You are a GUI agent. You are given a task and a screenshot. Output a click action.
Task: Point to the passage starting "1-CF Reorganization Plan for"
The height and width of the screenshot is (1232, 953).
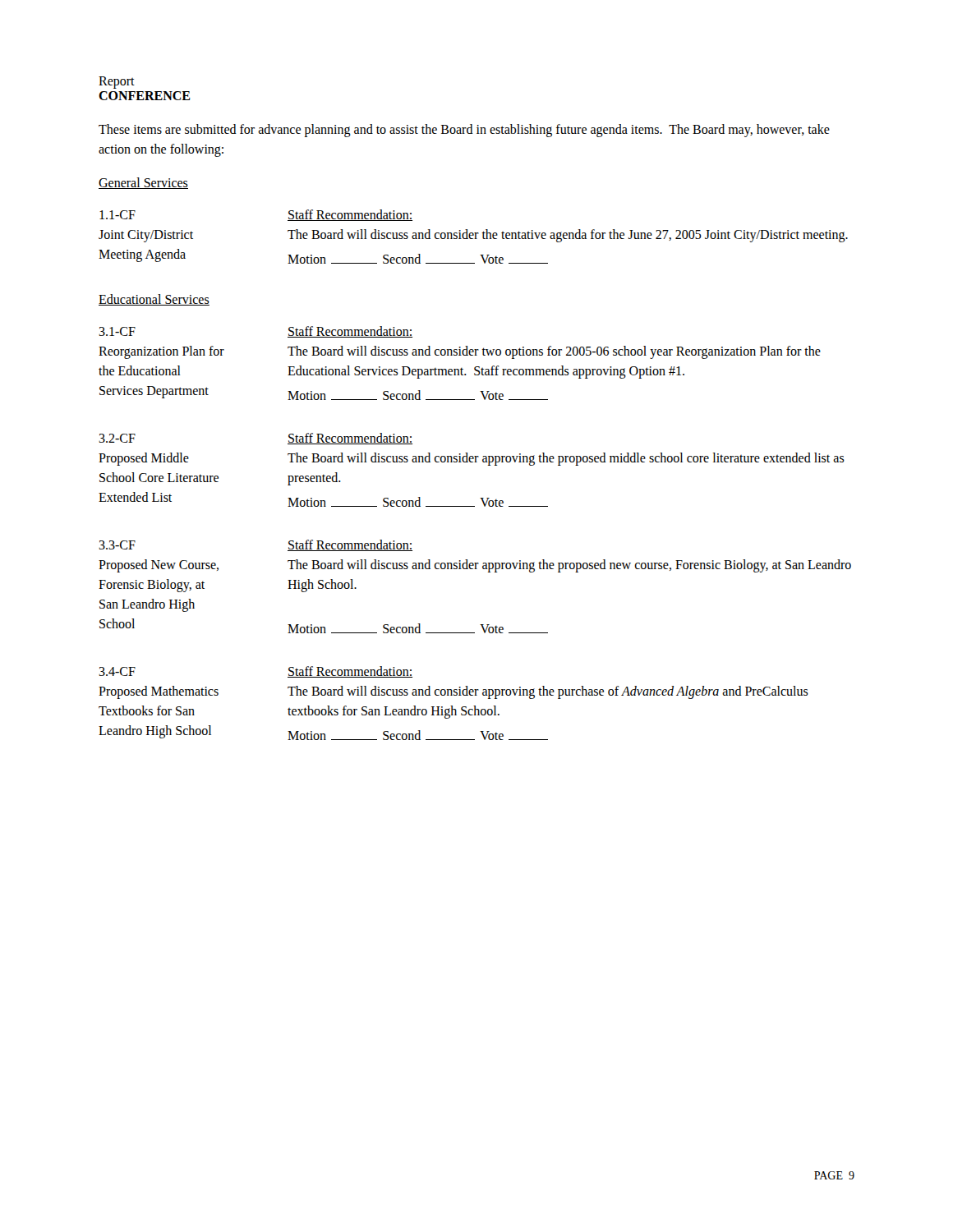[161, 361]
